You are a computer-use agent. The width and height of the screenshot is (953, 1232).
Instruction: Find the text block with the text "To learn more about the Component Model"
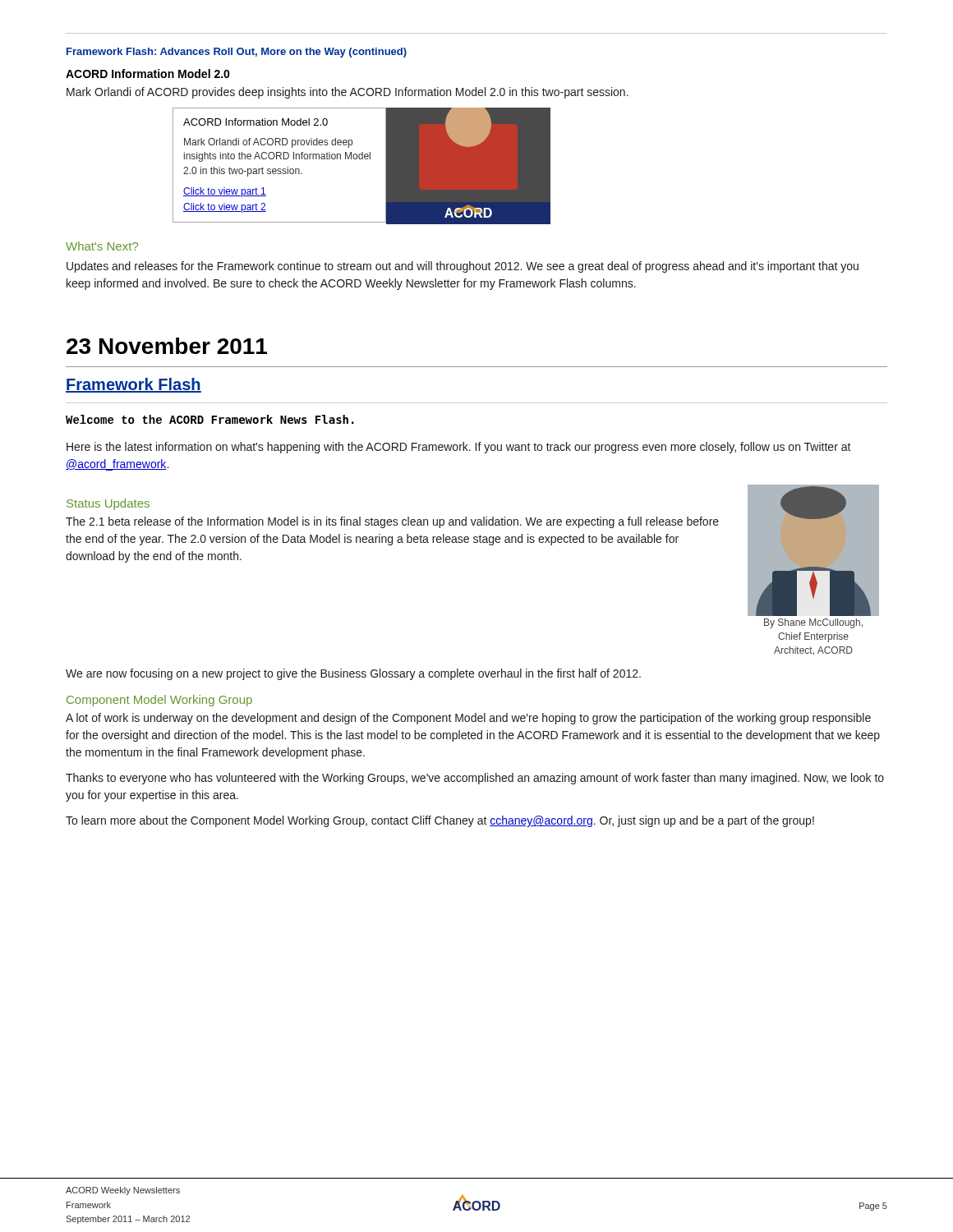[440, 821]
